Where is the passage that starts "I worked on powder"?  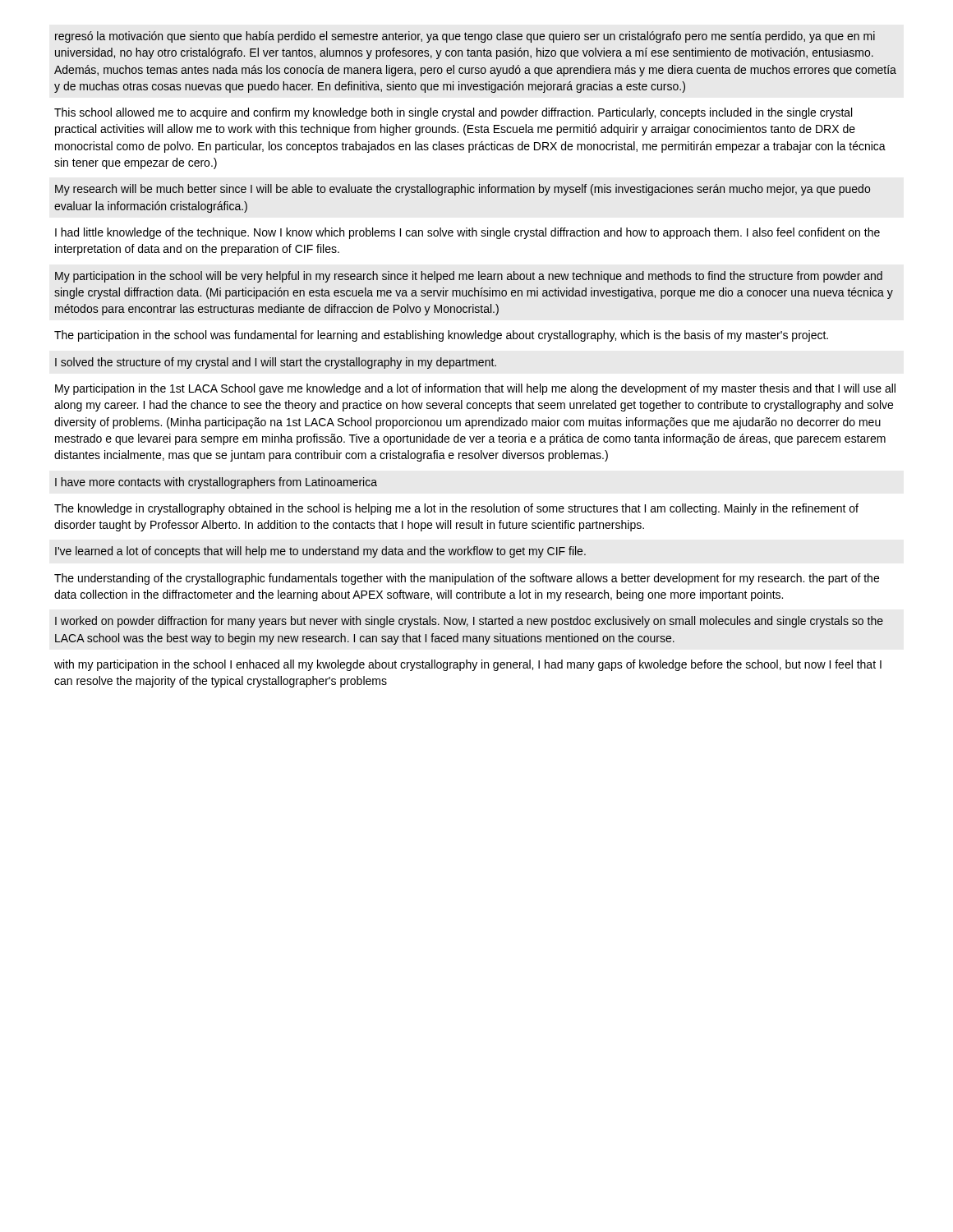coord(469,630)
